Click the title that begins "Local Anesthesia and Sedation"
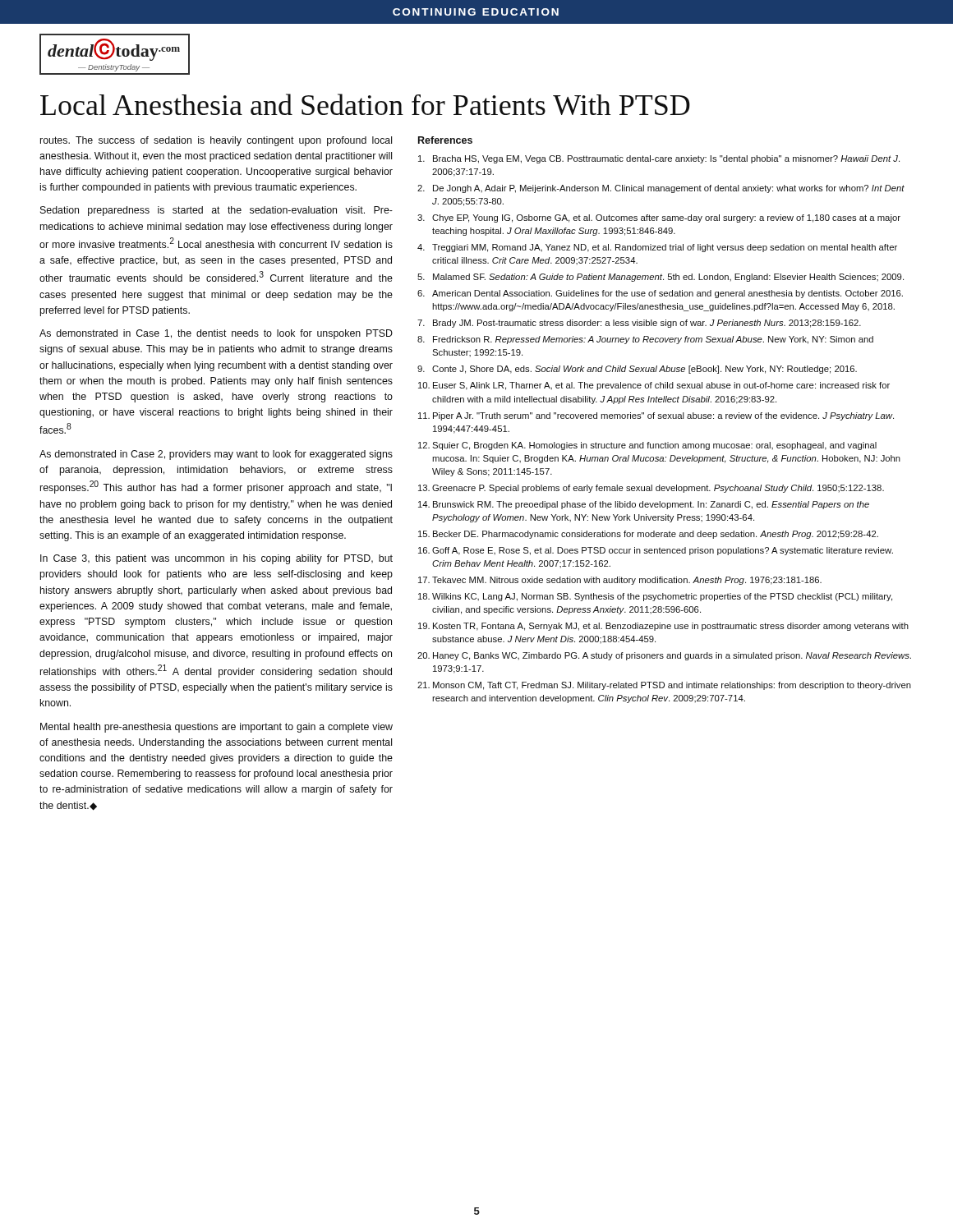 coord(365,105)
